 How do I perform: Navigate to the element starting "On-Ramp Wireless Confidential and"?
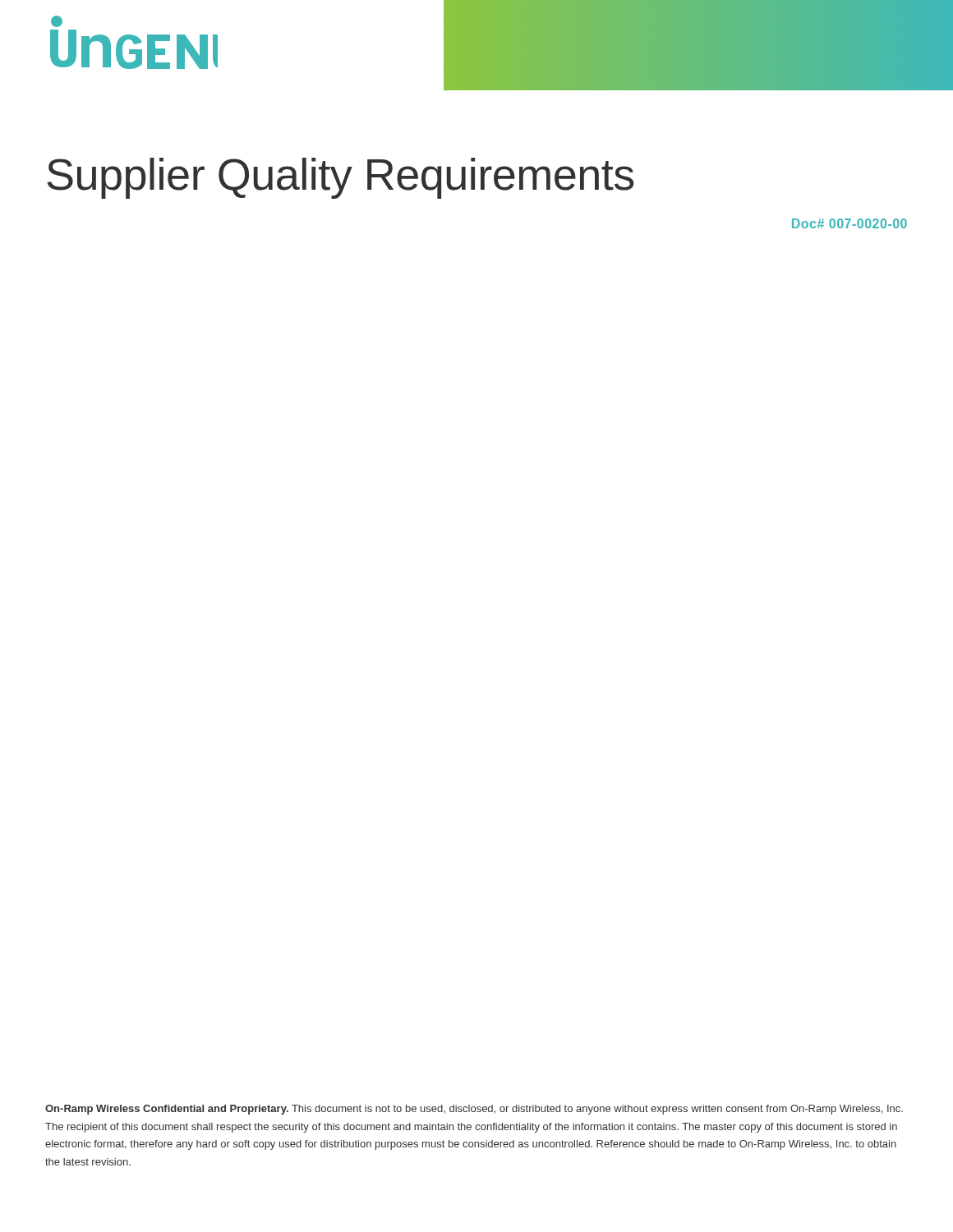pos(474,1135)
